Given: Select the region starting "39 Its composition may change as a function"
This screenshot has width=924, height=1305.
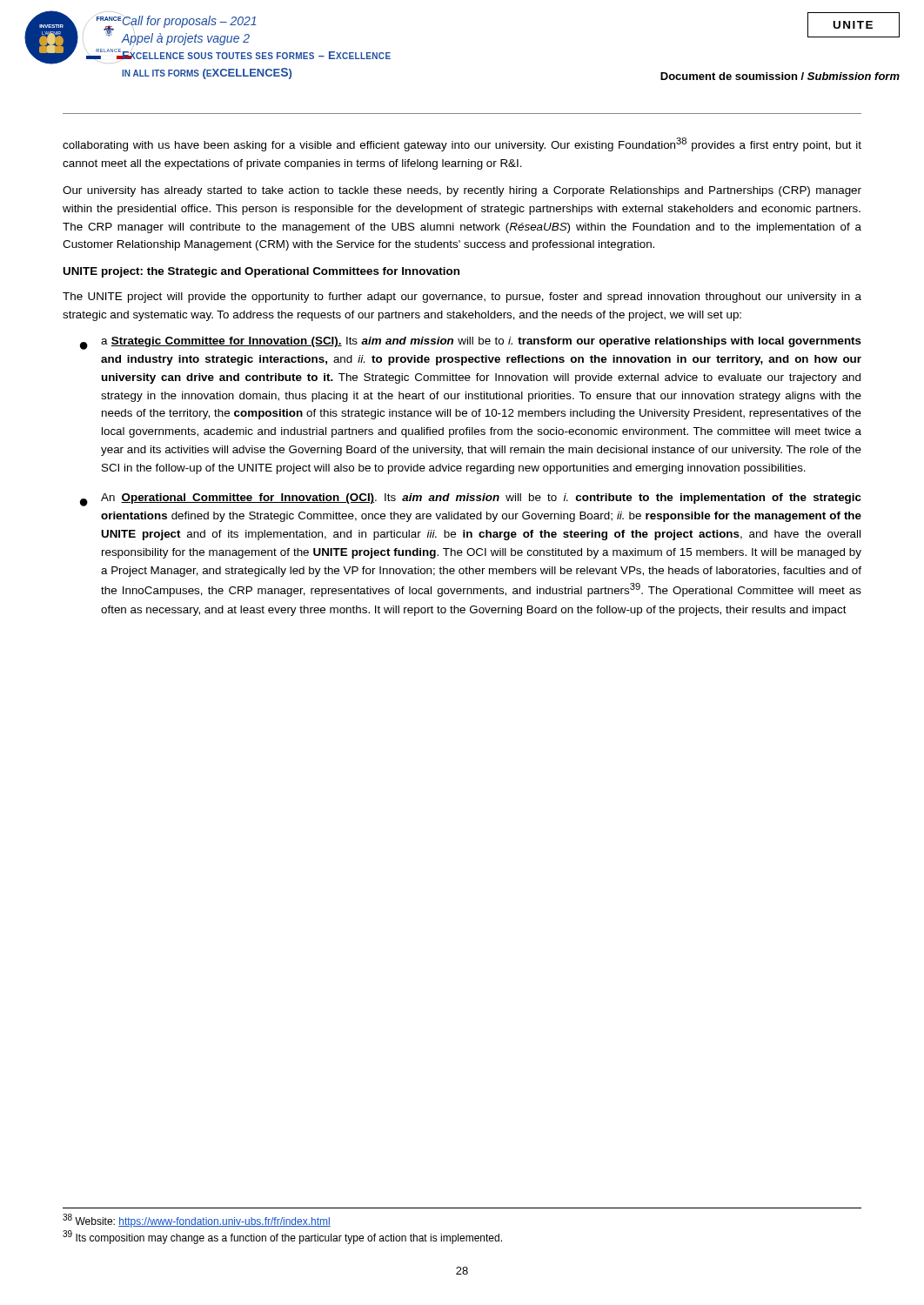Looking at the screenshot, I should [283, 1237].
